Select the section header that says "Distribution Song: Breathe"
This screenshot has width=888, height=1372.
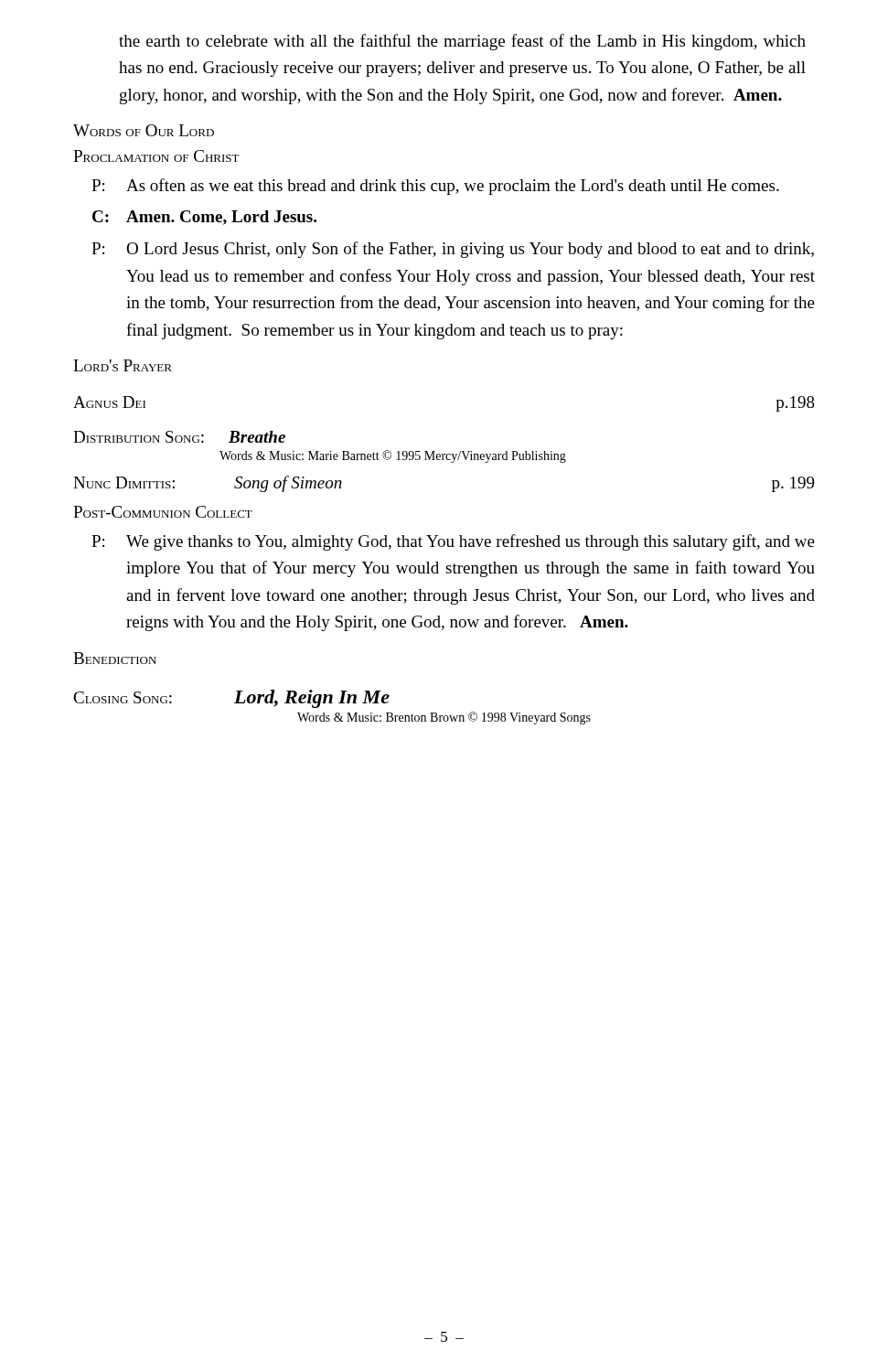click(179, 437)
